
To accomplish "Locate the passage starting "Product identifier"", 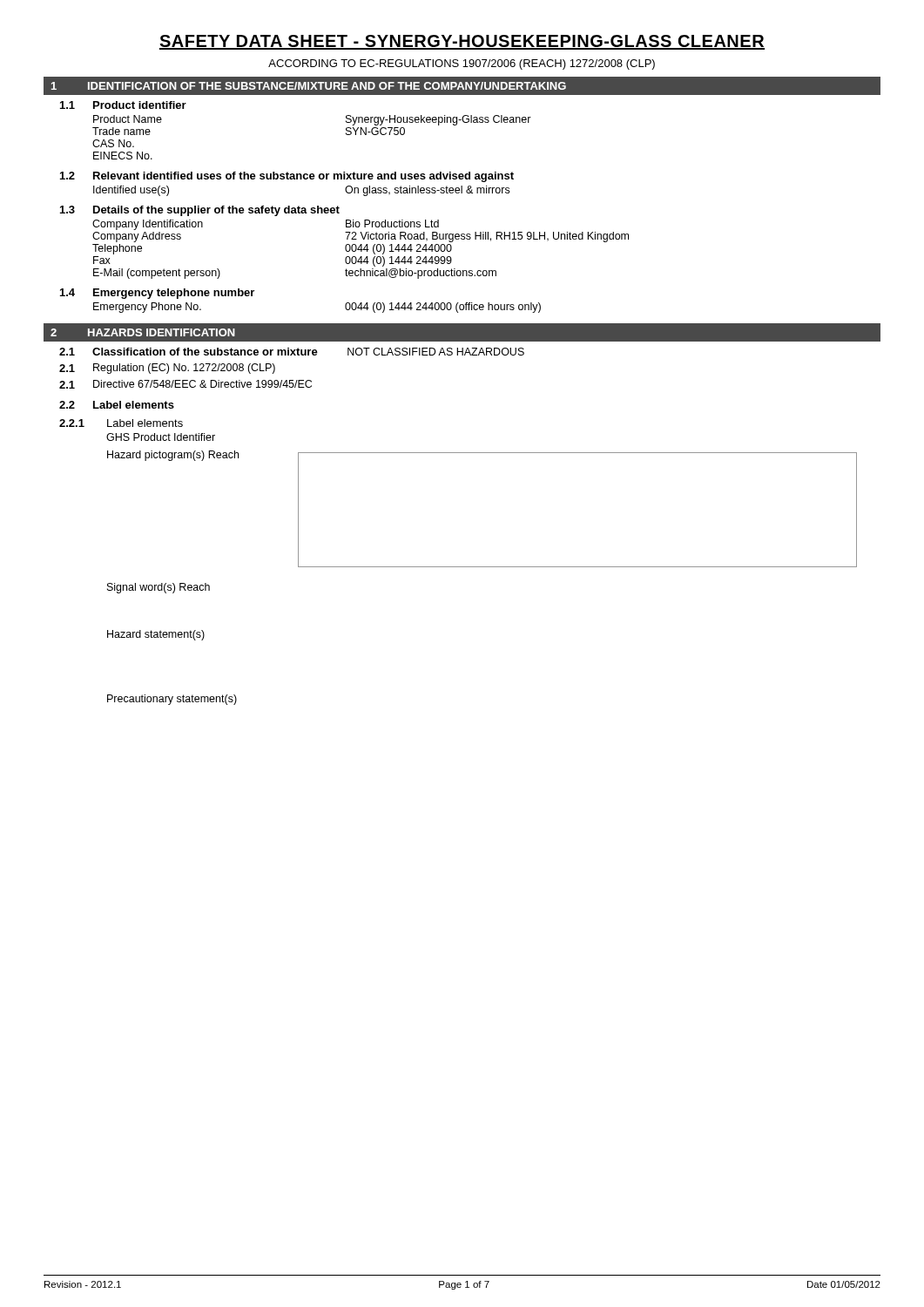I will (139, 105).
